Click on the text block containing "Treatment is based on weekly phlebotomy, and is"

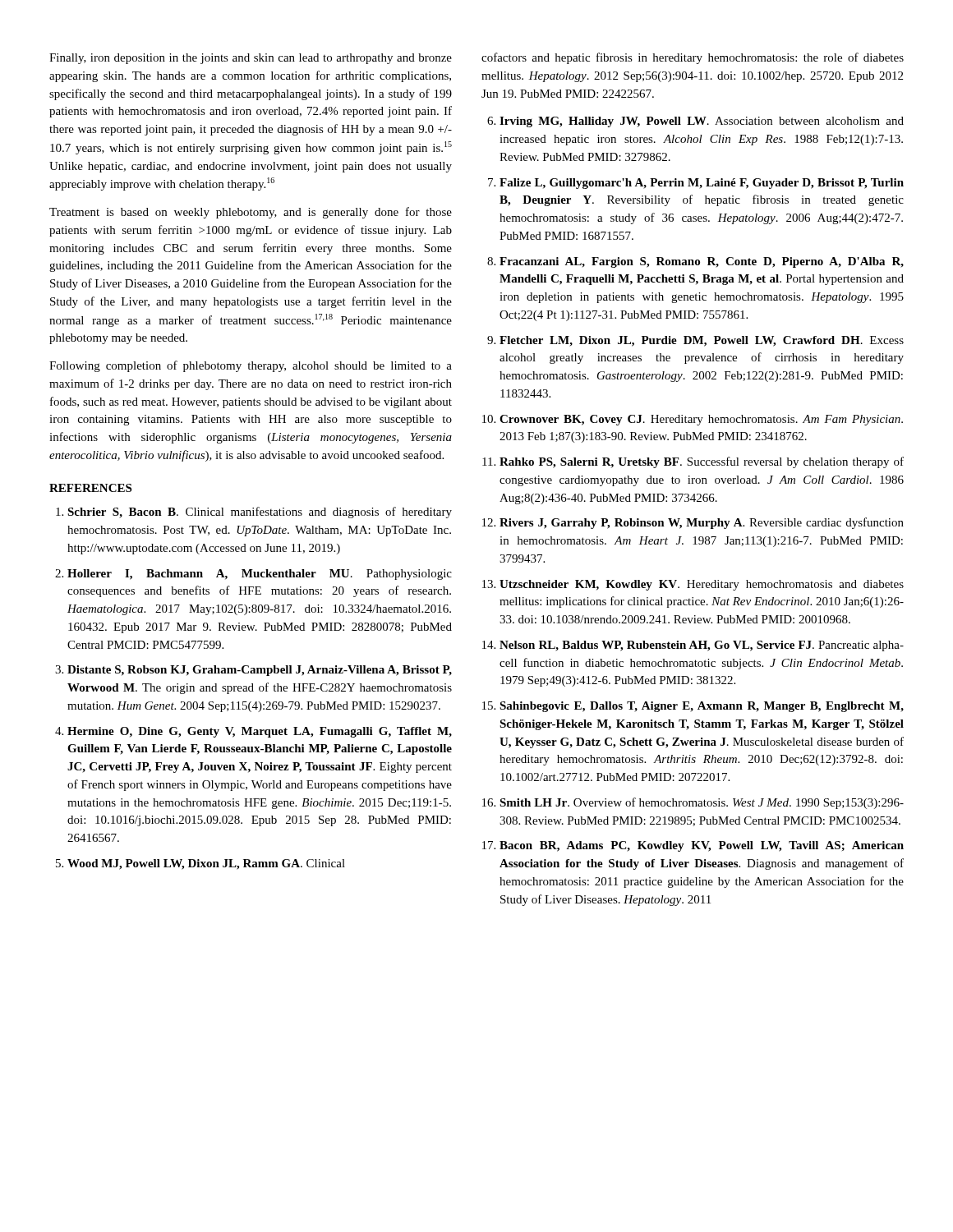click(251, 276)
